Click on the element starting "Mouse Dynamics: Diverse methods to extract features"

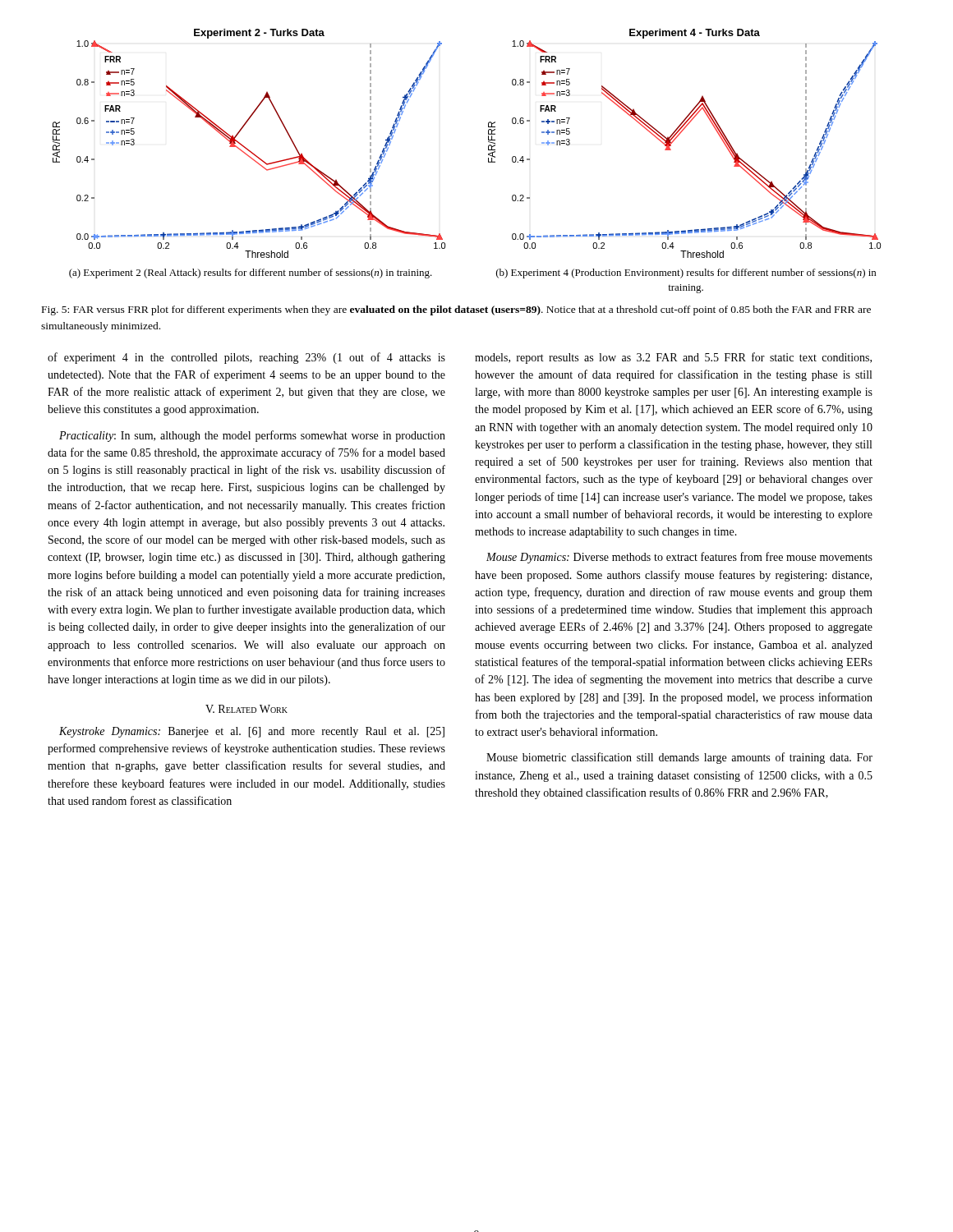pyautogui.click(x=674, y=645)
